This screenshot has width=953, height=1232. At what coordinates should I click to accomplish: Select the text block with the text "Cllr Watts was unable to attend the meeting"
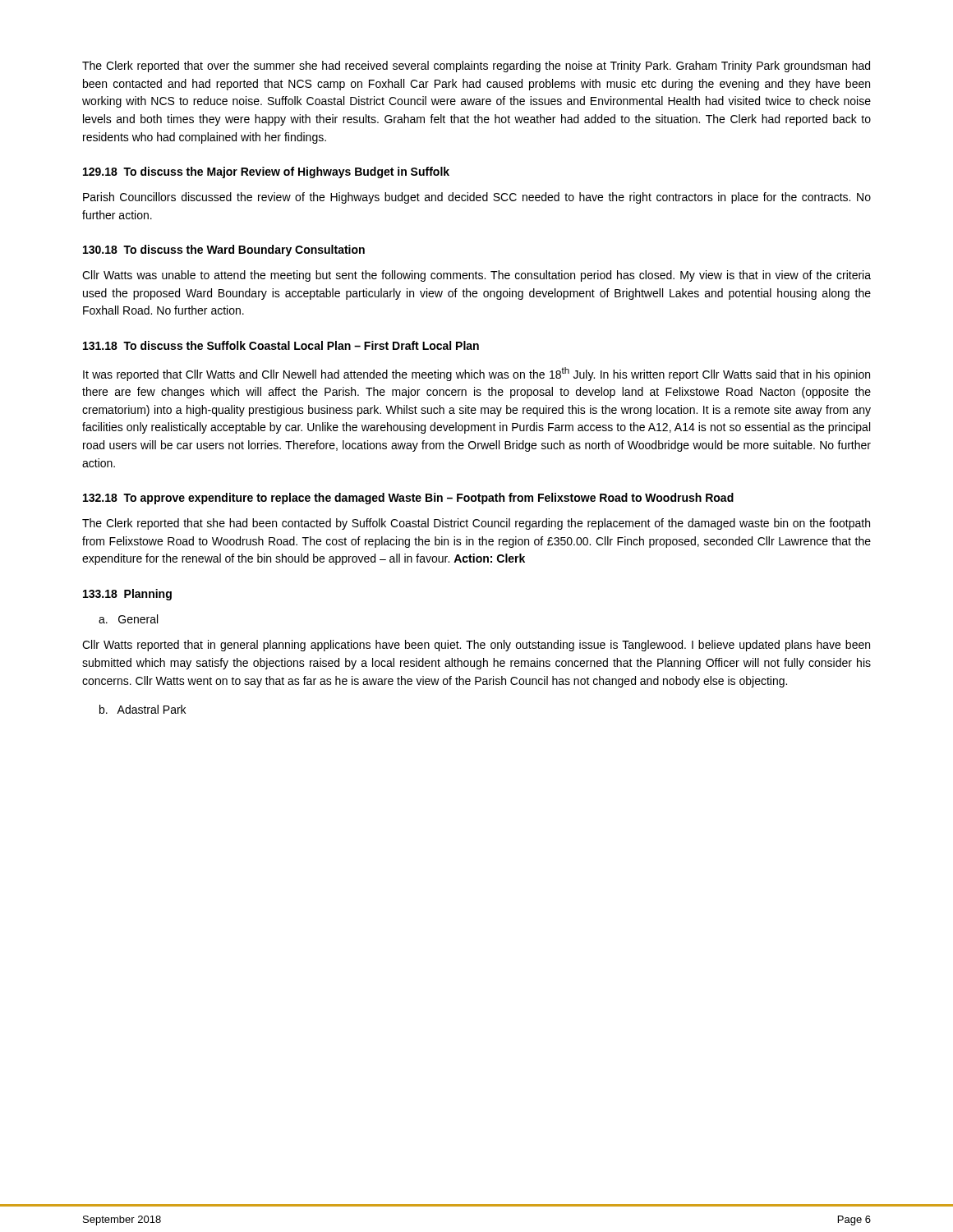[x=476, y=293]
